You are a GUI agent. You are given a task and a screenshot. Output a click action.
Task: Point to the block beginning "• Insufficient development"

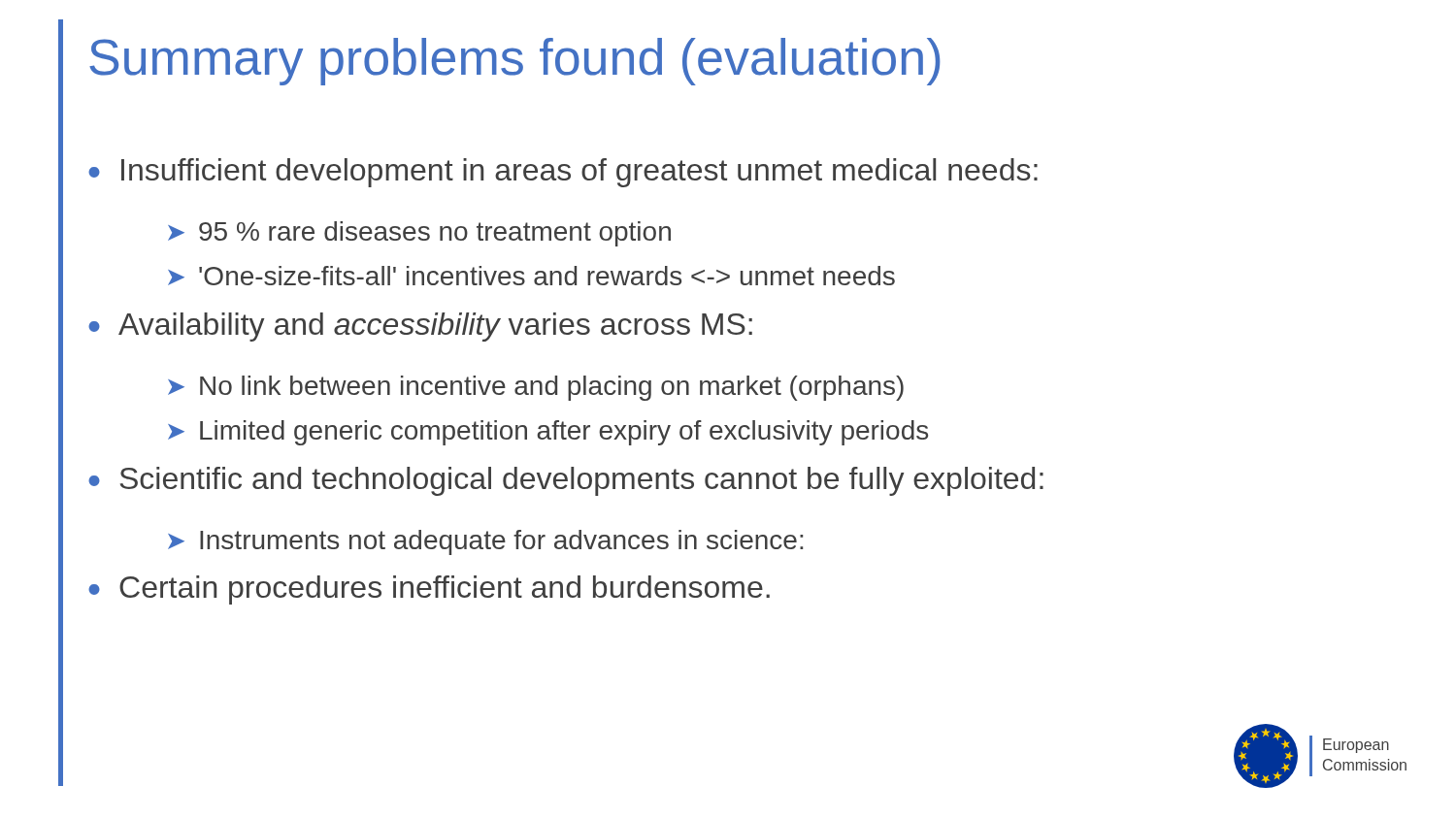point(564,174)
